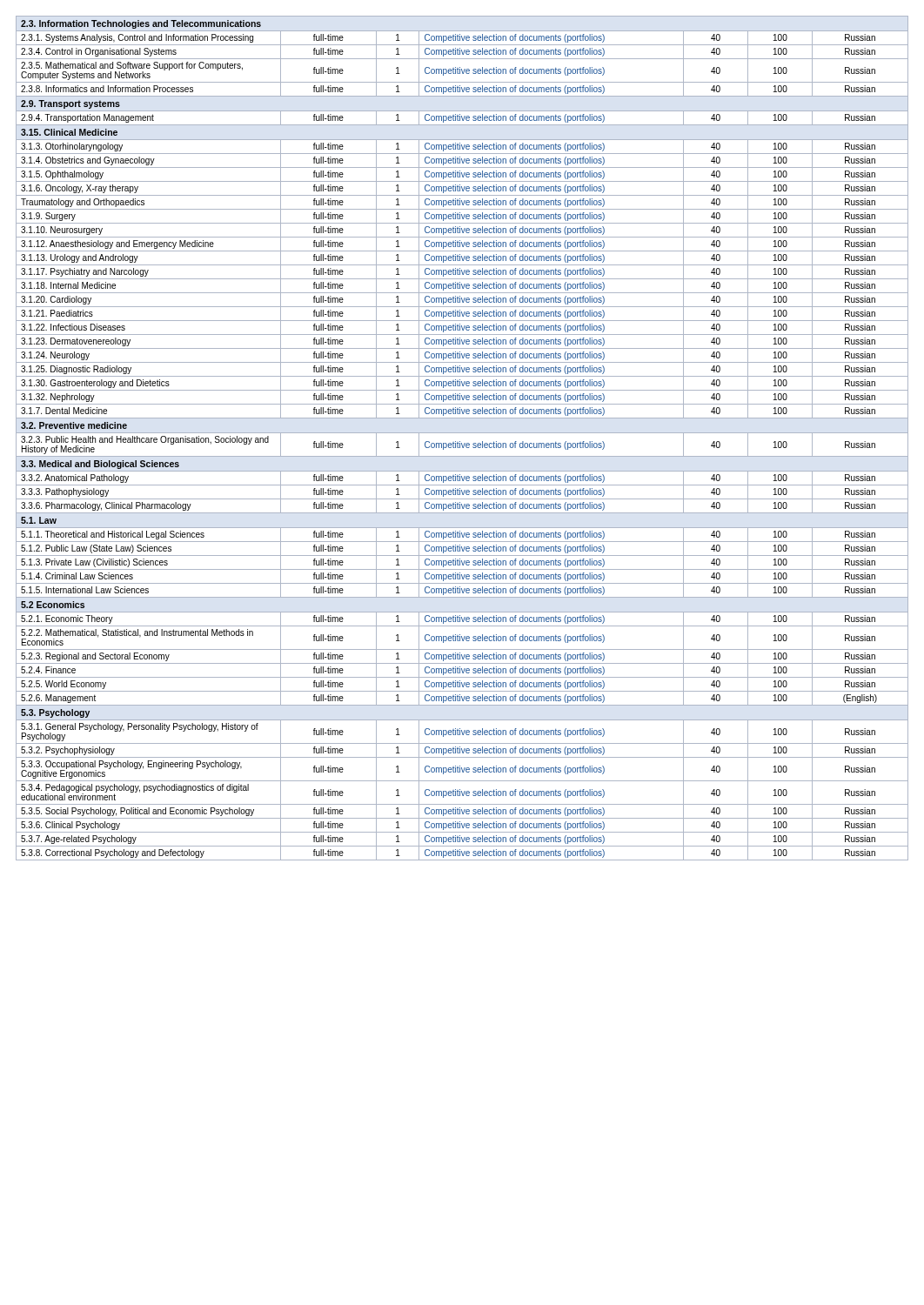The width and height of the screenshot is (924, 1305).
Task: Find the table that mentions "3.3.3. Pathophysiology"
Action: coord(462,438)
